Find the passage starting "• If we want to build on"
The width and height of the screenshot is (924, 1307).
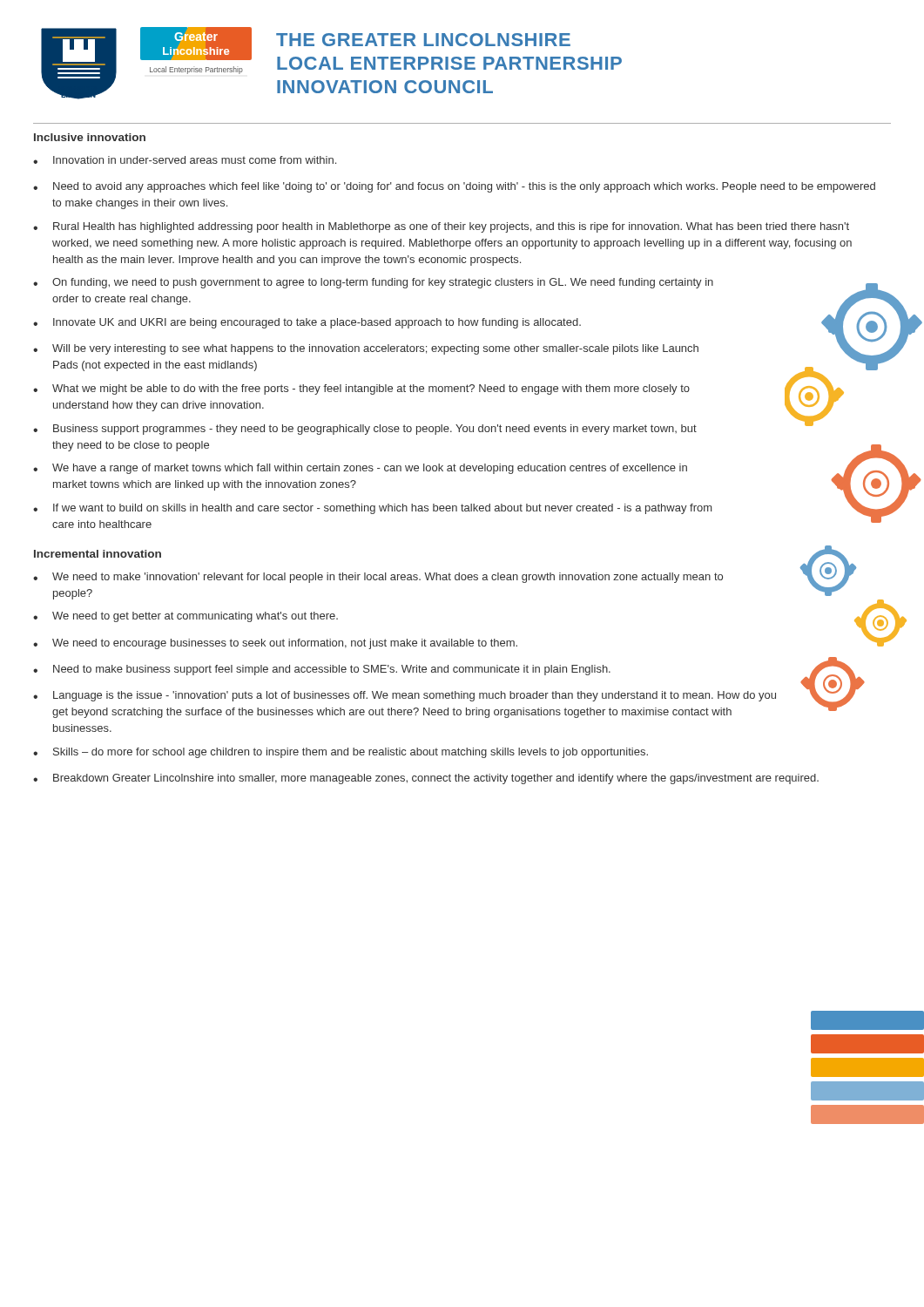378,517
